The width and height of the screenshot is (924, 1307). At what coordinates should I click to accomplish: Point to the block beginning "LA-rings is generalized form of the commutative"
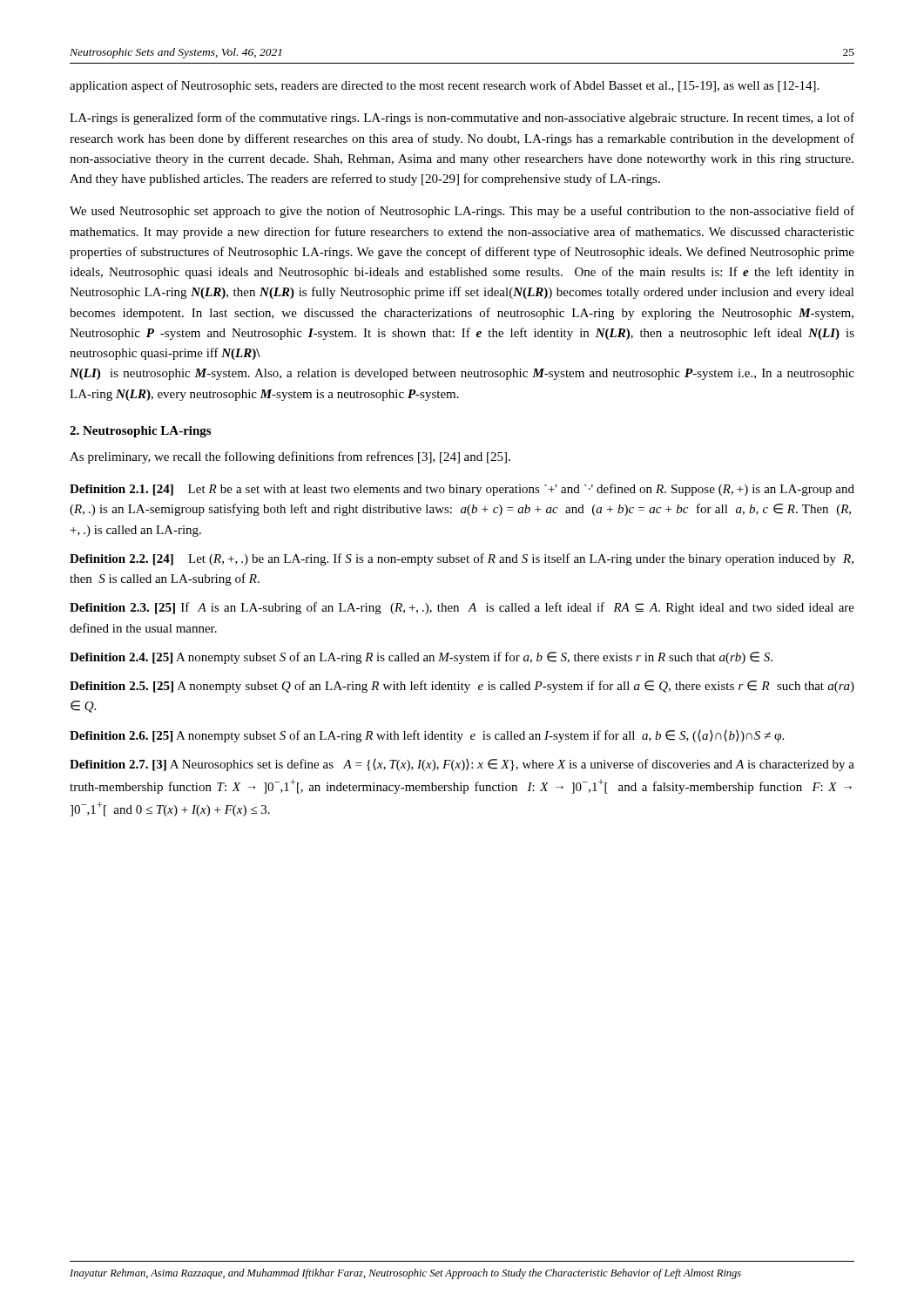coord(462,148)
